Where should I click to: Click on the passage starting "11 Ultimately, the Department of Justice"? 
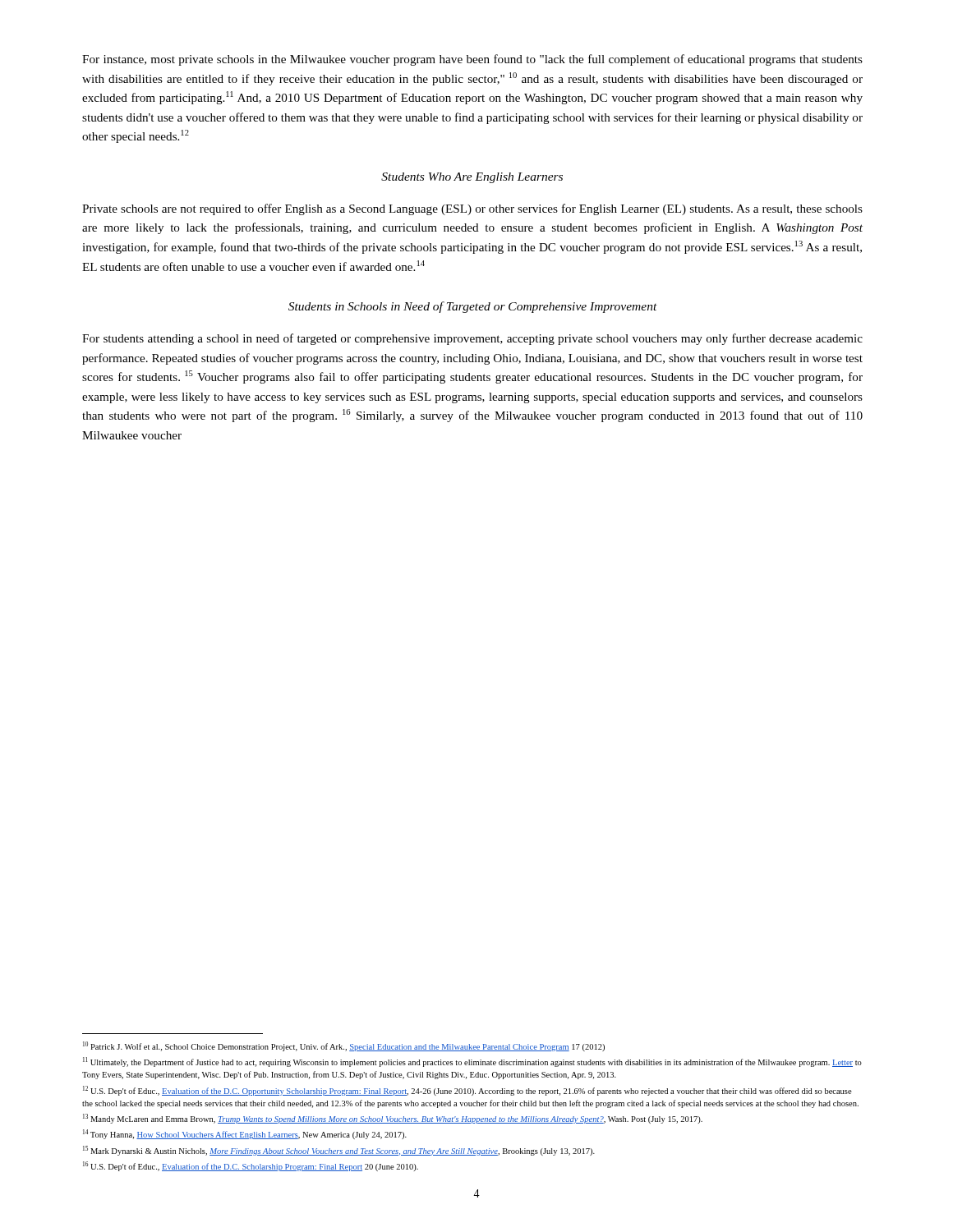click(x=472, y=1068)
